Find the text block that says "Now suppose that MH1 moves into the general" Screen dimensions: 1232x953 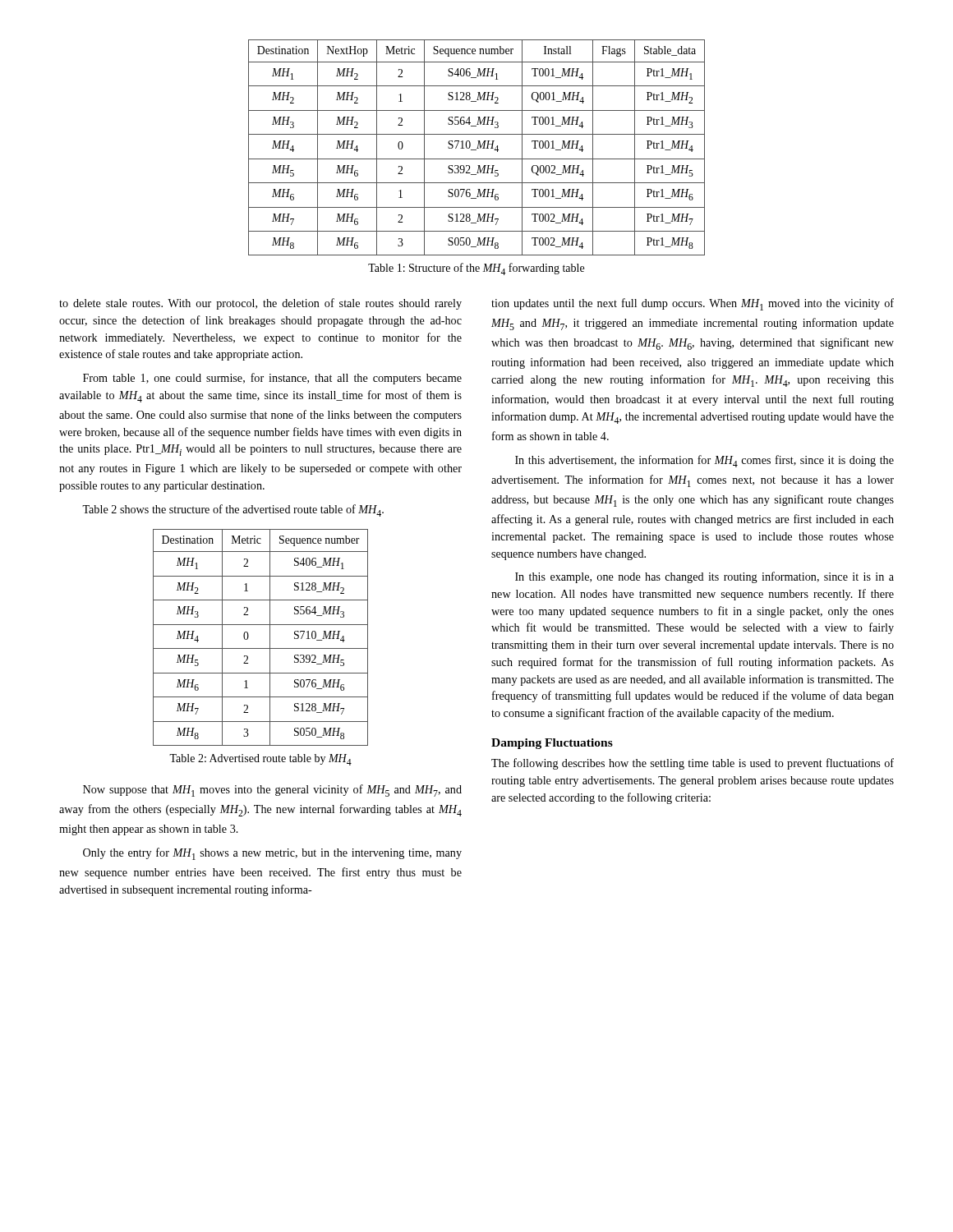click(x=260, y=810)
